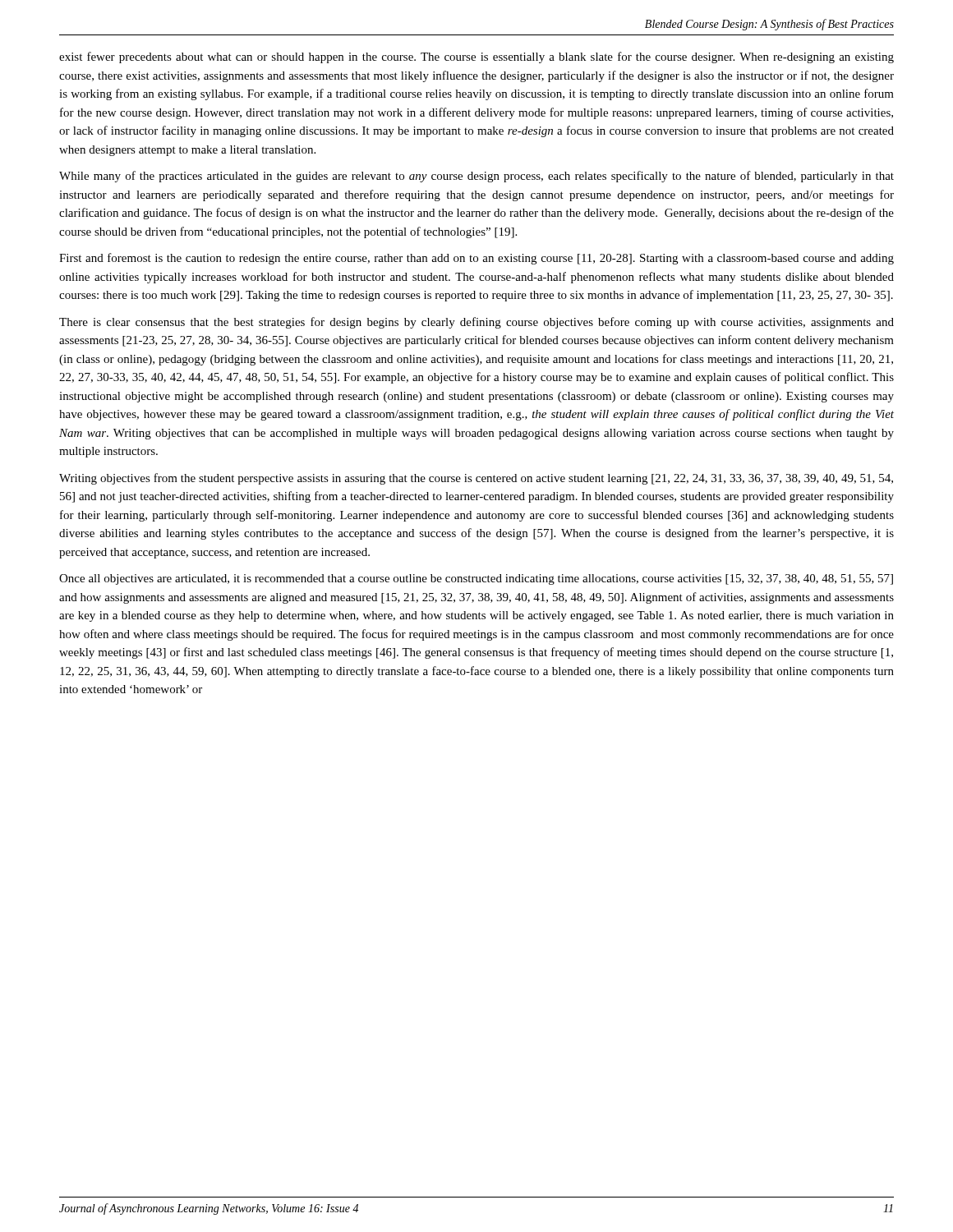
Task: Point to the block beginning "Once all objectives are articulated, it is recommended"
Action: [x=476, y=634]
